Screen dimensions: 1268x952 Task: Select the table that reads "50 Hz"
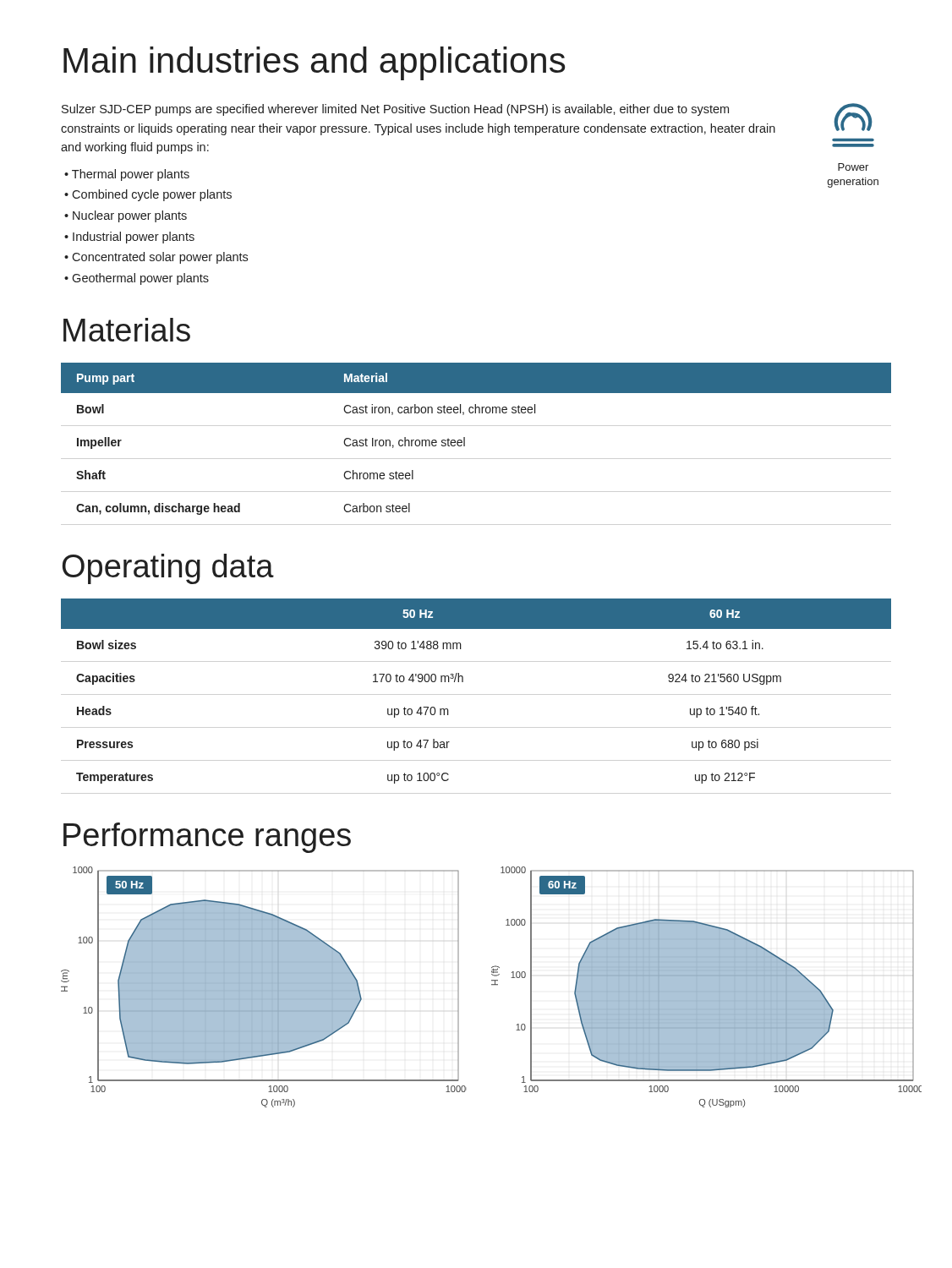[476, 696]
